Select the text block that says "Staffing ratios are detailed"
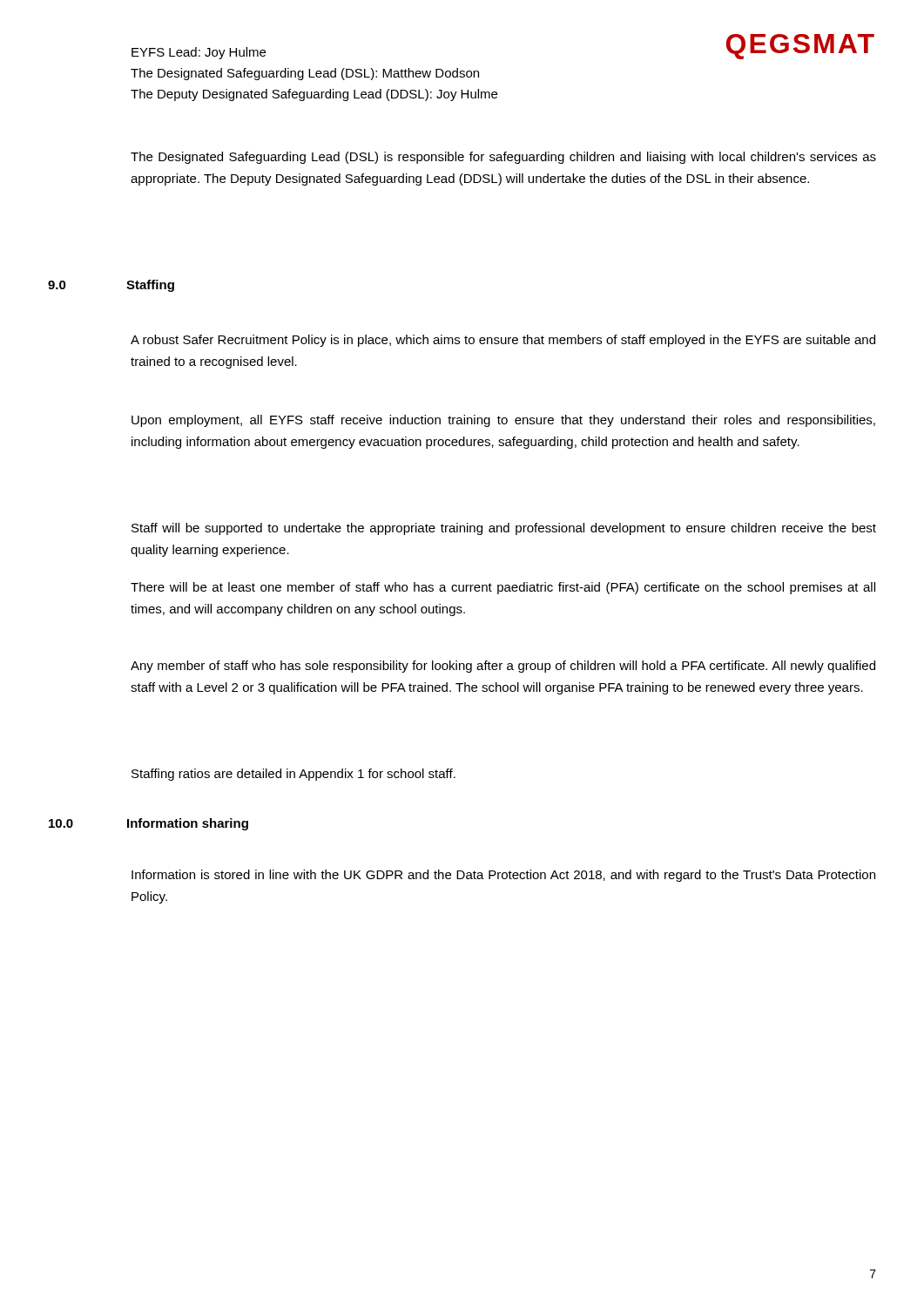This screenshot has width=924, height=1307. (293, 773)
